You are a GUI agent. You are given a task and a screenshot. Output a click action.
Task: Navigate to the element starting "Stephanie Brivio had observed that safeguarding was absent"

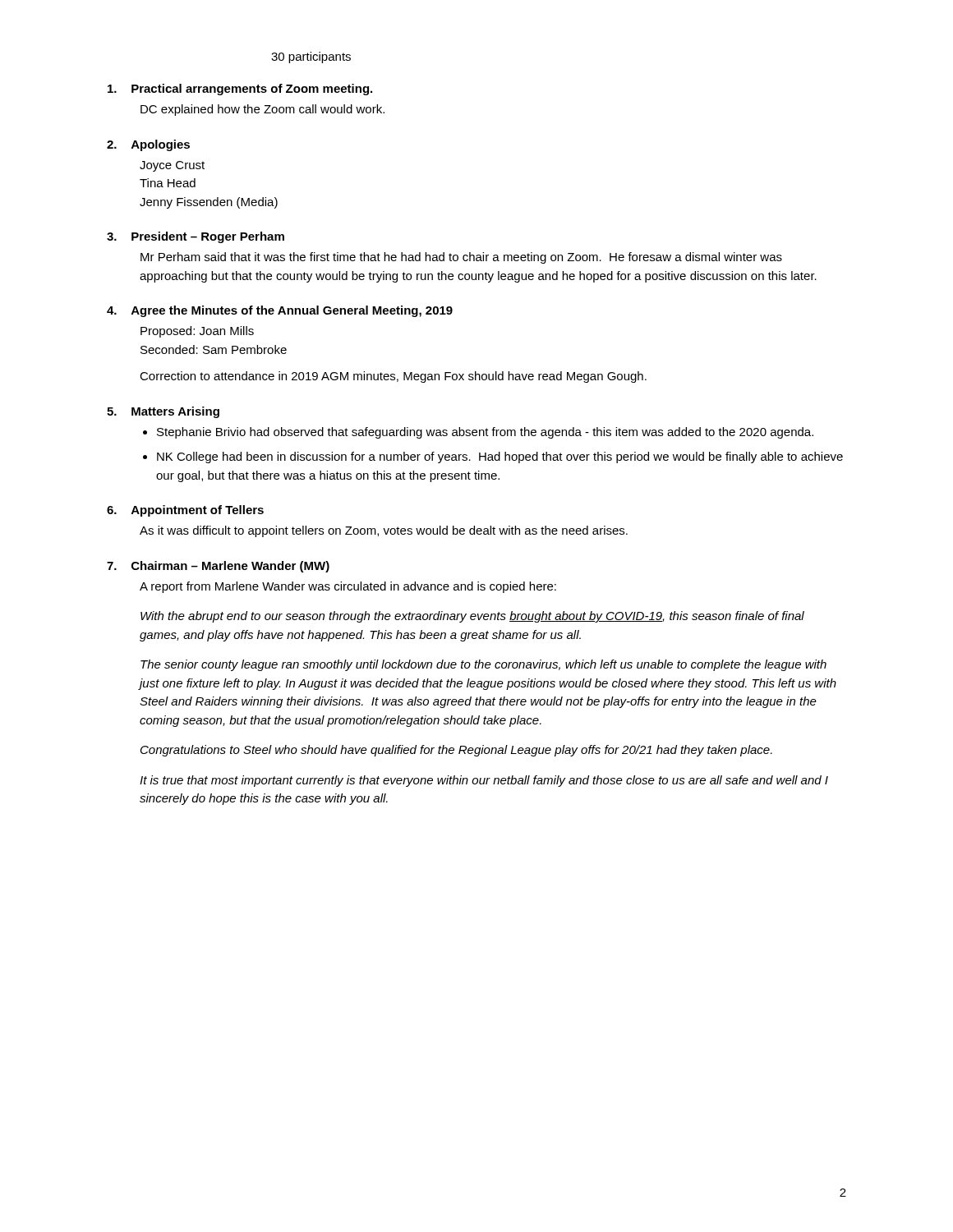pyautogui.click(x=485, y=431)
